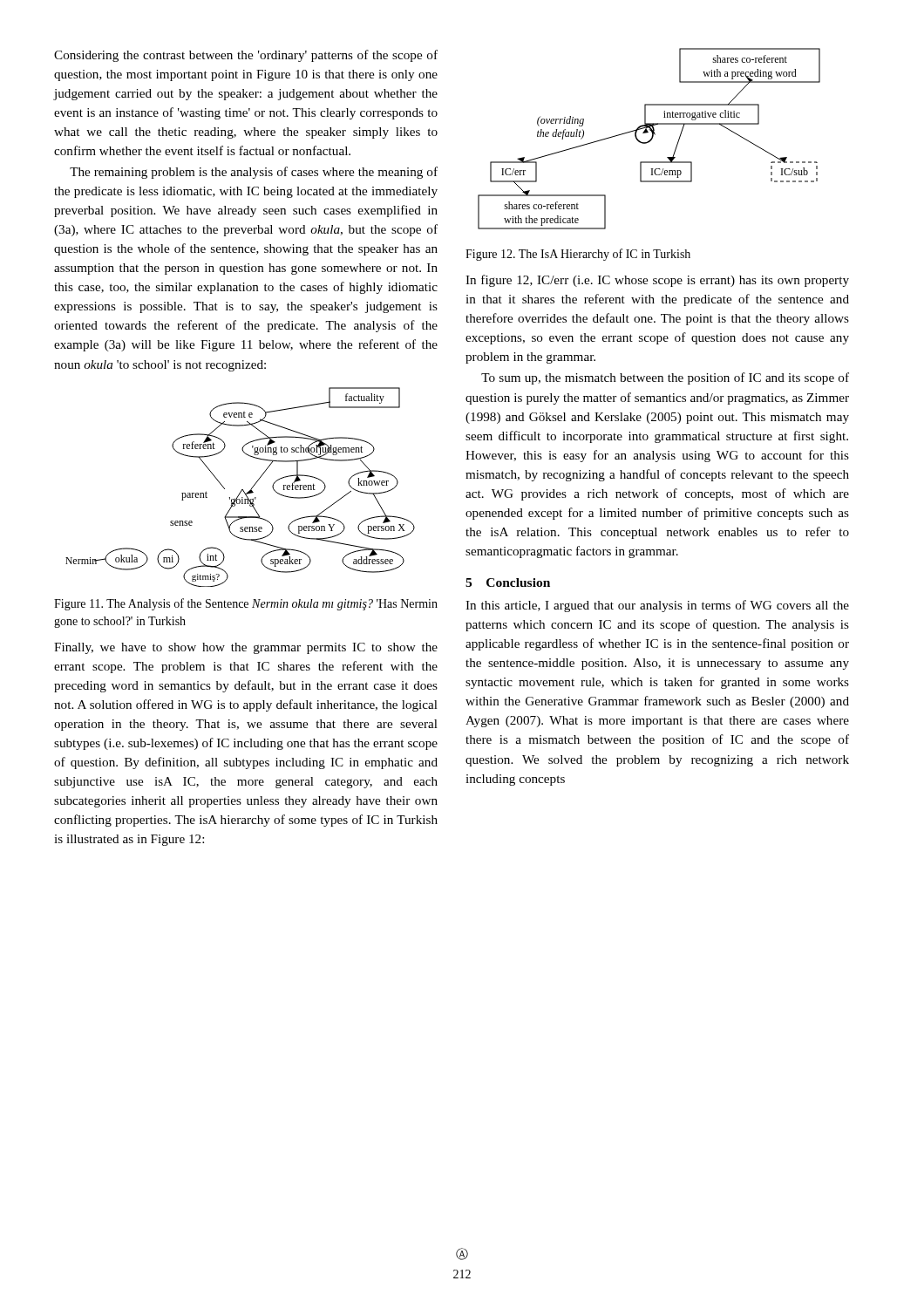Click on the element starting "Finally, we have to show"
This screenshot has height=1308, width=924.
click(x=246, y=743)
